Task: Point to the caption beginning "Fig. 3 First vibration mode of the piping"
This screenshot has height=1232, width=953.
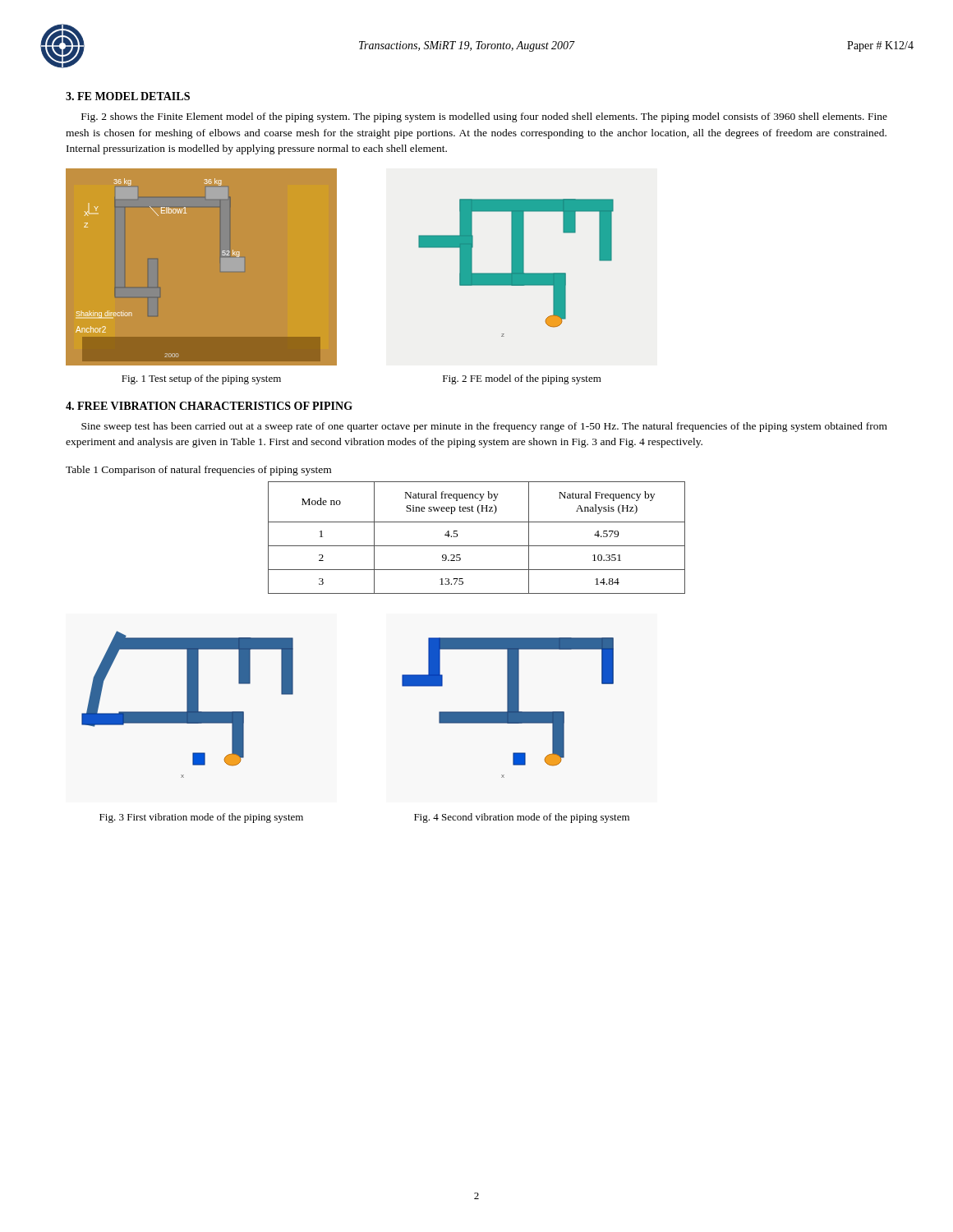Action: (201, 817)
